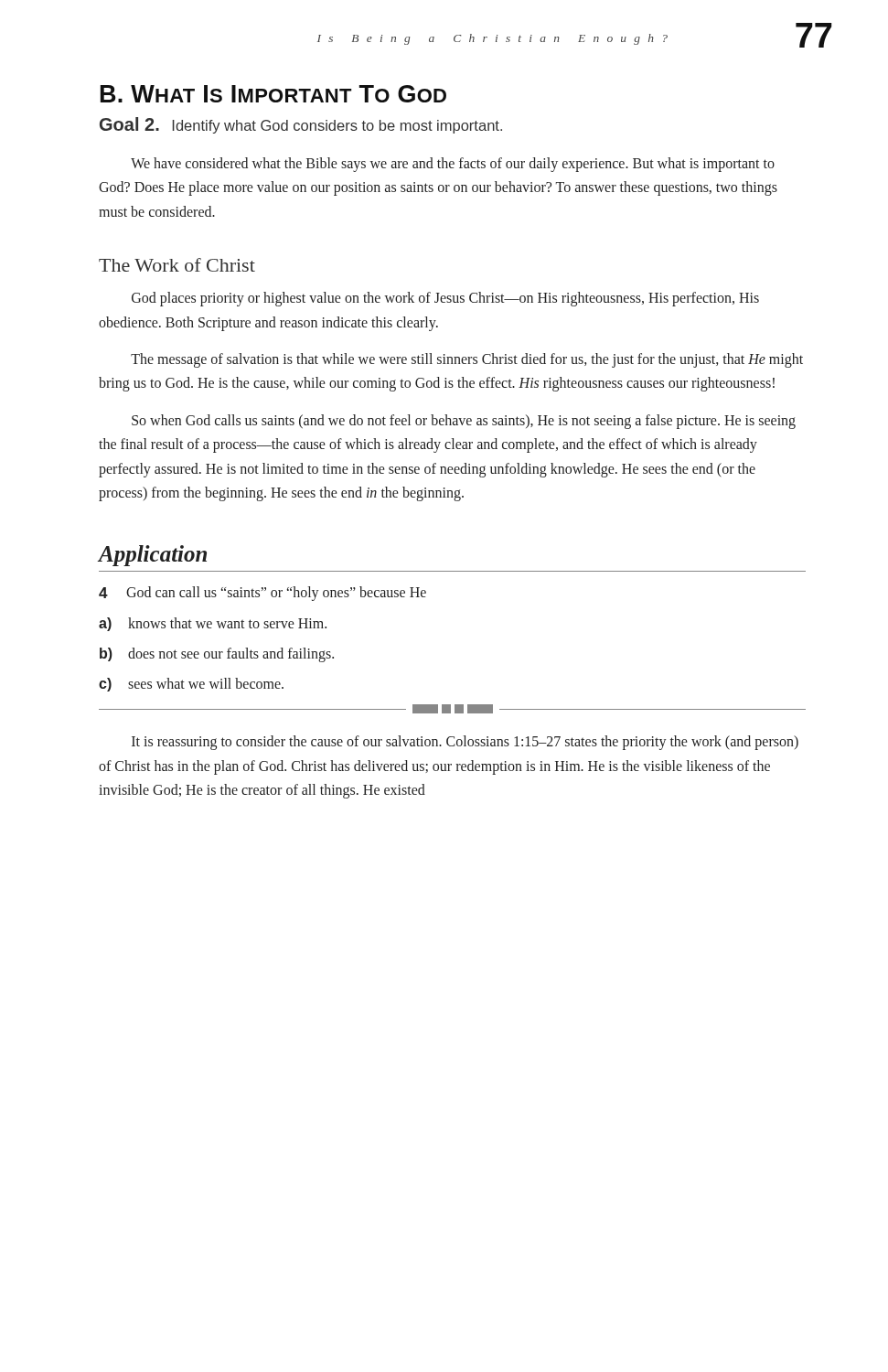This screenshot has height=1372, width=888.
Task: Where is the passage that starts "4 God can call us “saints”"?
Action: coord(262,594)
